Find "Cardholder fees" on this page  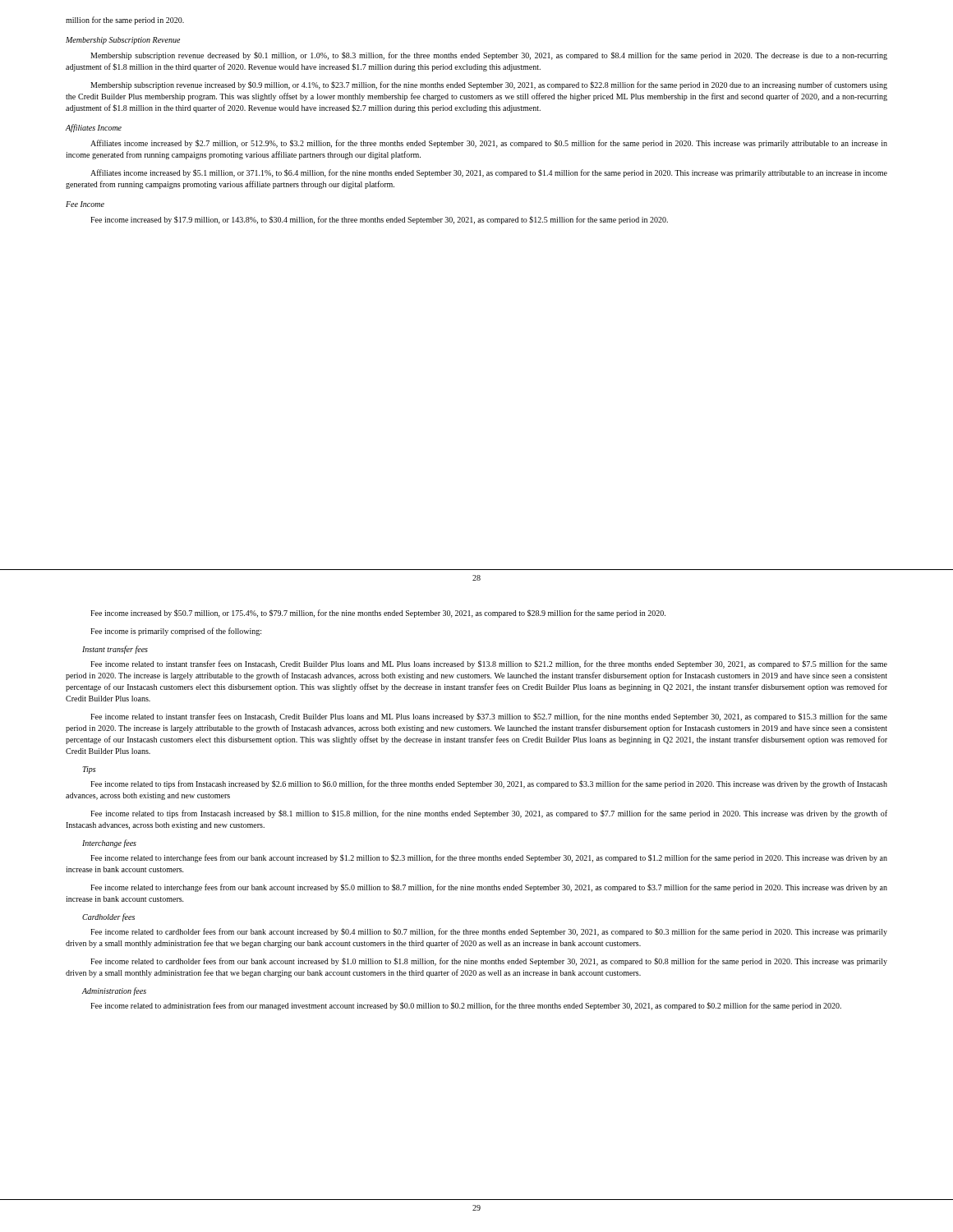coord(108,917)
